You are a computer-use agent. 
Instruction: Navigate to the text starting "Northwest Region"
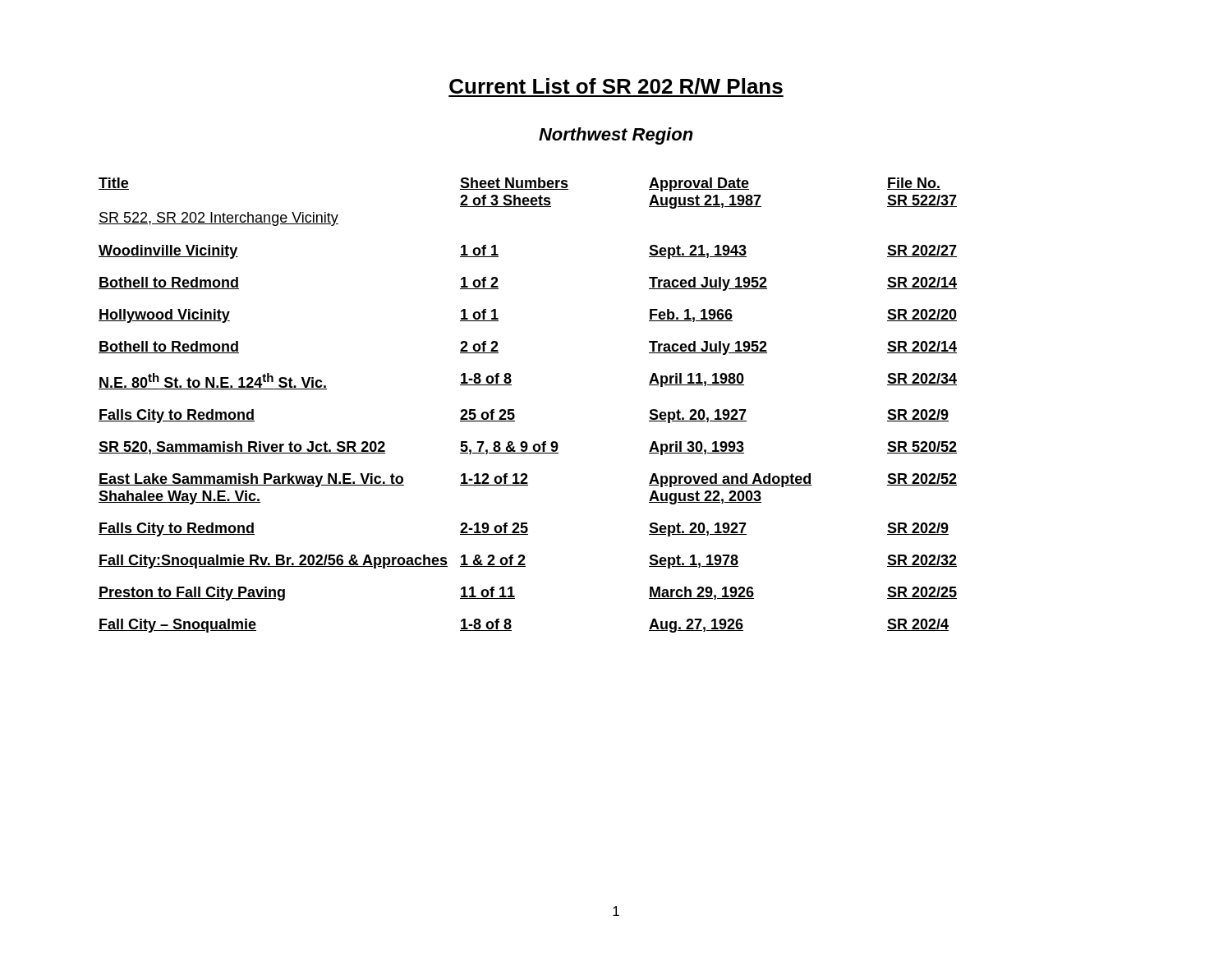coord(616,134)
